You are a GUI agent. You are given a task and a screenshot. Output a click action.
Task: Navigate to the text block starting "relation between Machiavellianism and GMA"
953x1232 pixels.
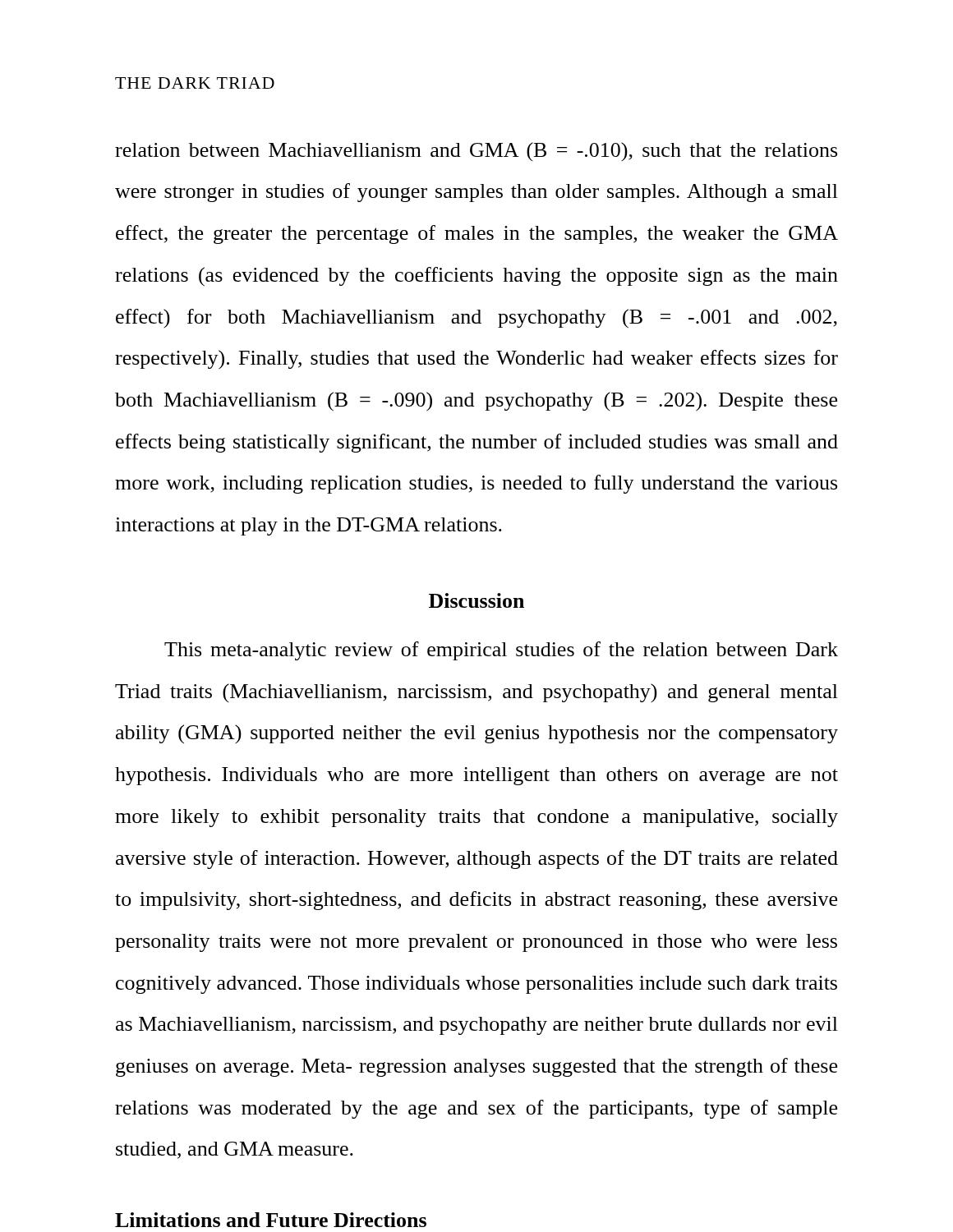tap(476, 152)
